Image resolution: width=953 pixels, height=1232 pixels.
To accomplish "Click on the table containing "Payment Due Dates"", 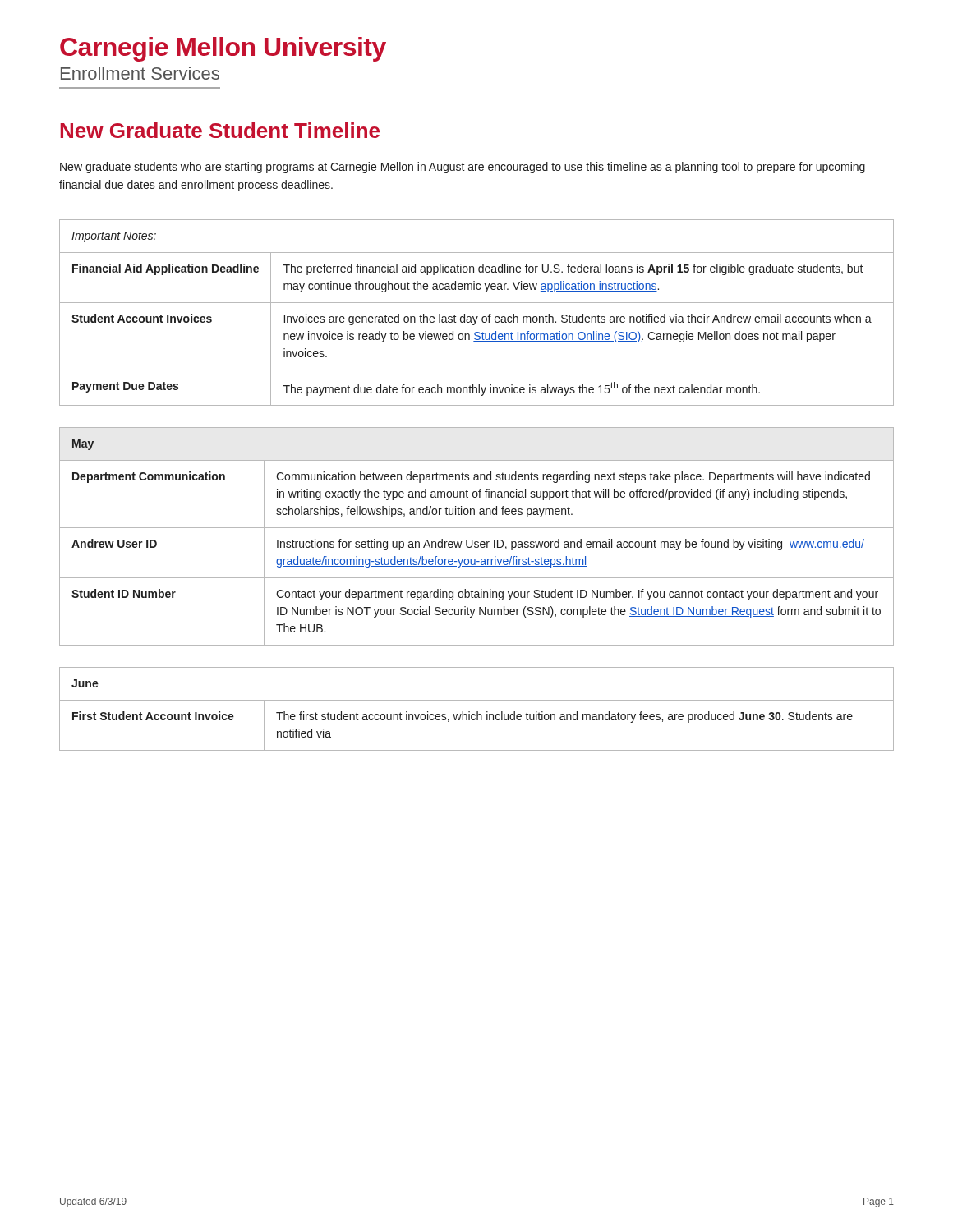I will [476, 312].
